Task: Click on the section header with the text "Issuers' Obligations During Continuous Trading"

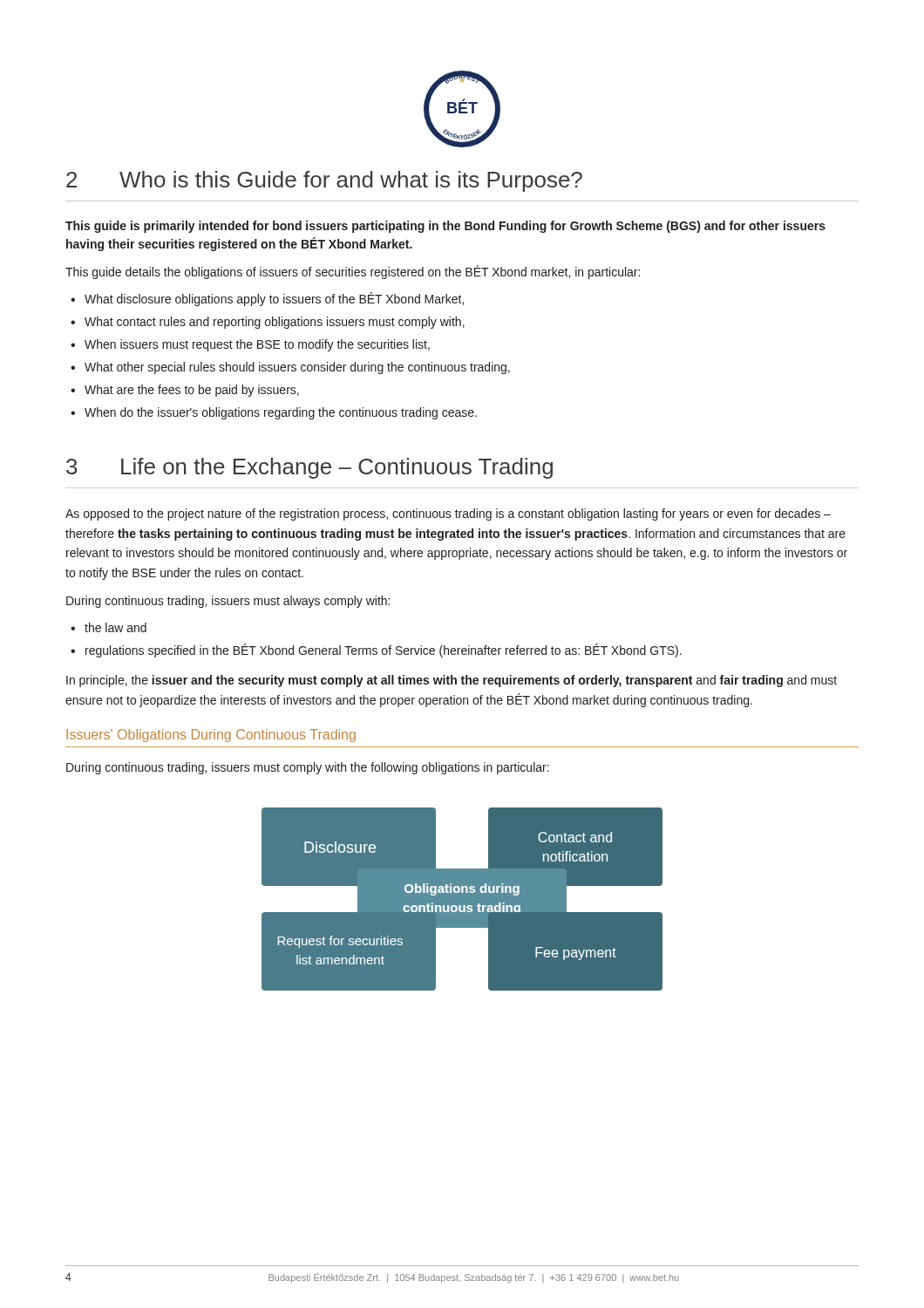Action: [x=462, y=737]
